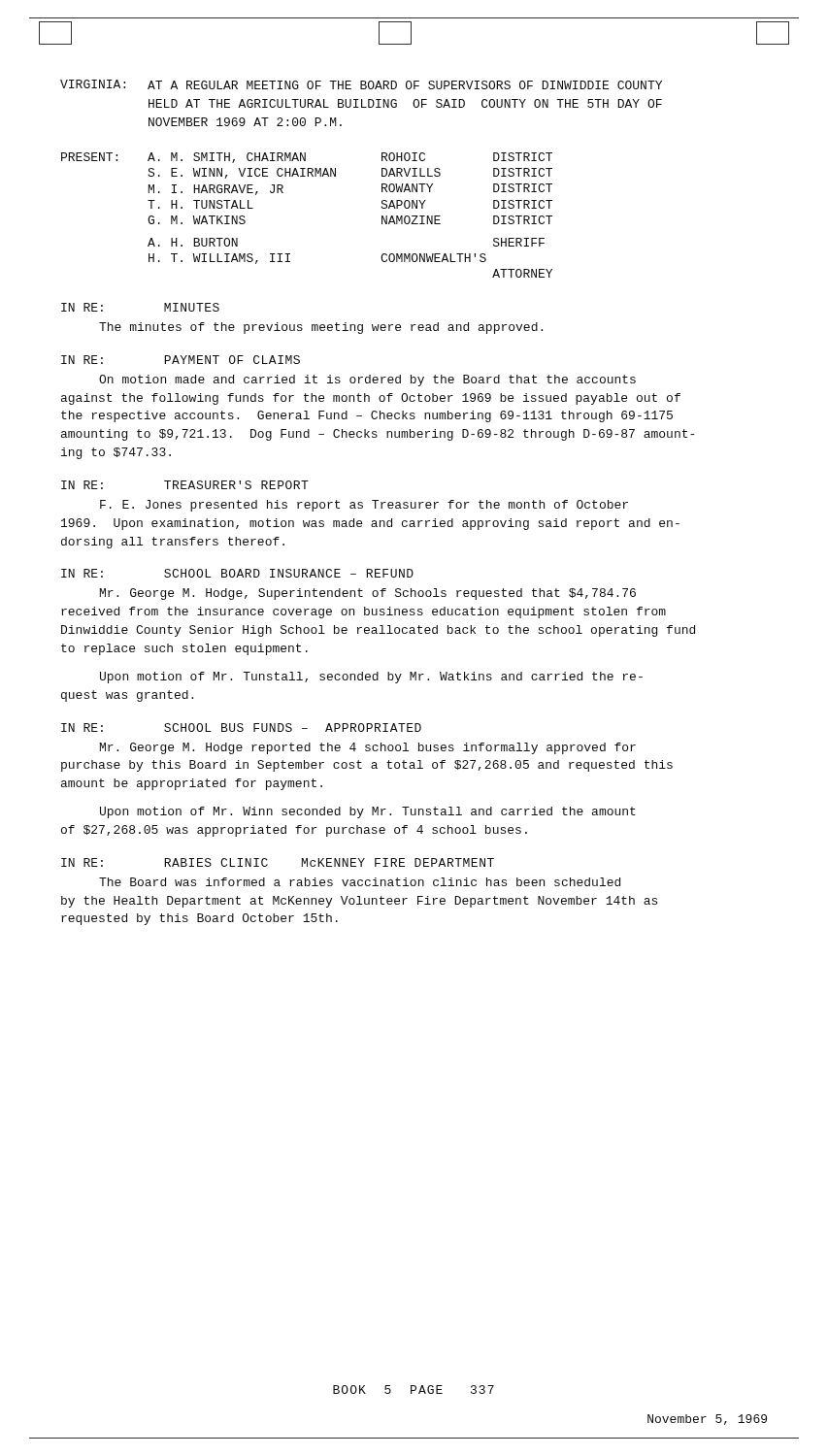Locate the block of text that opens with "VIRGINIA: AT A REGULAR MEETING OF"
Image resolution: width=828 pixels, height=1456 pixels.
420,105
